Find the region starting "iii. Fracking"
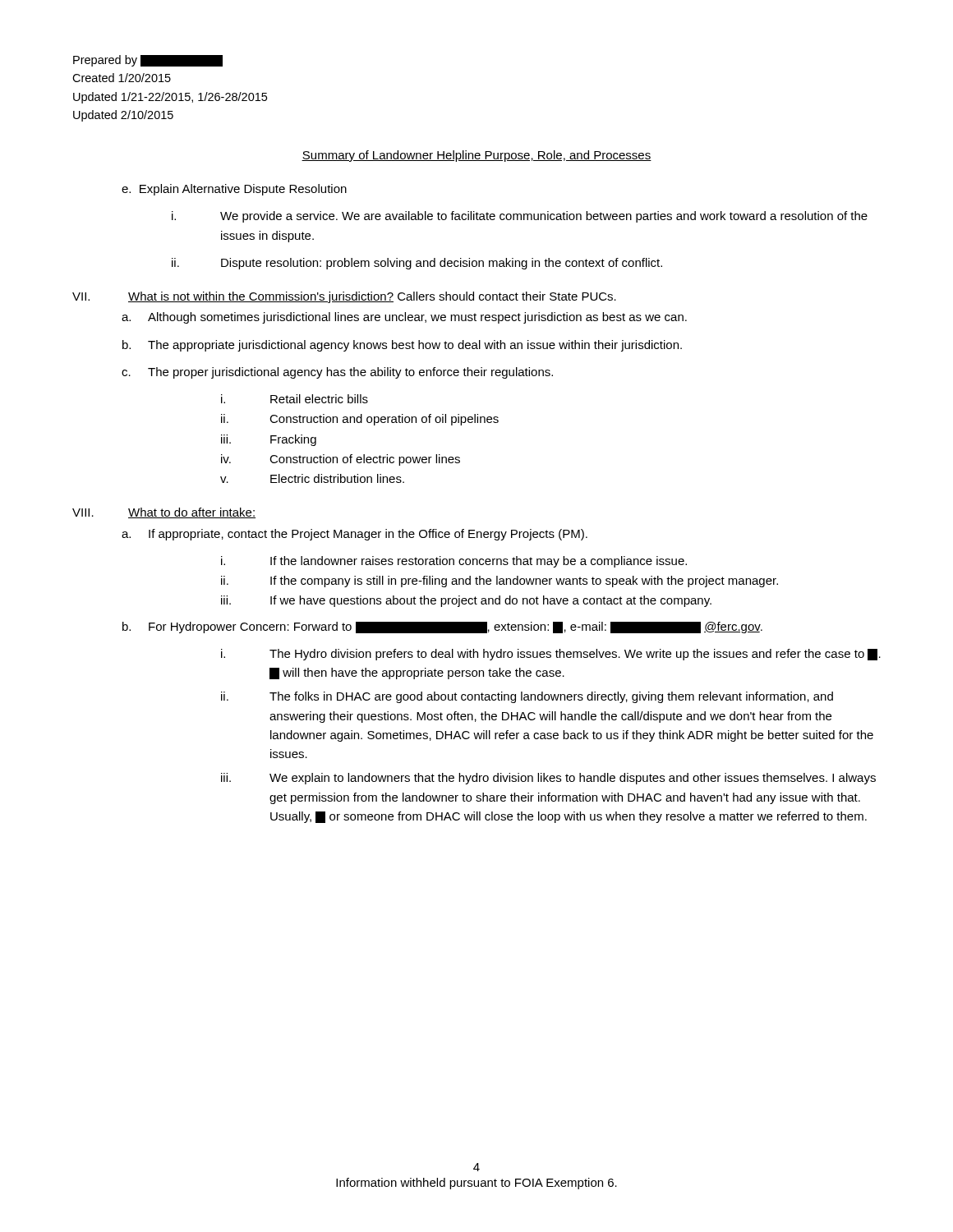 point(268,439)
